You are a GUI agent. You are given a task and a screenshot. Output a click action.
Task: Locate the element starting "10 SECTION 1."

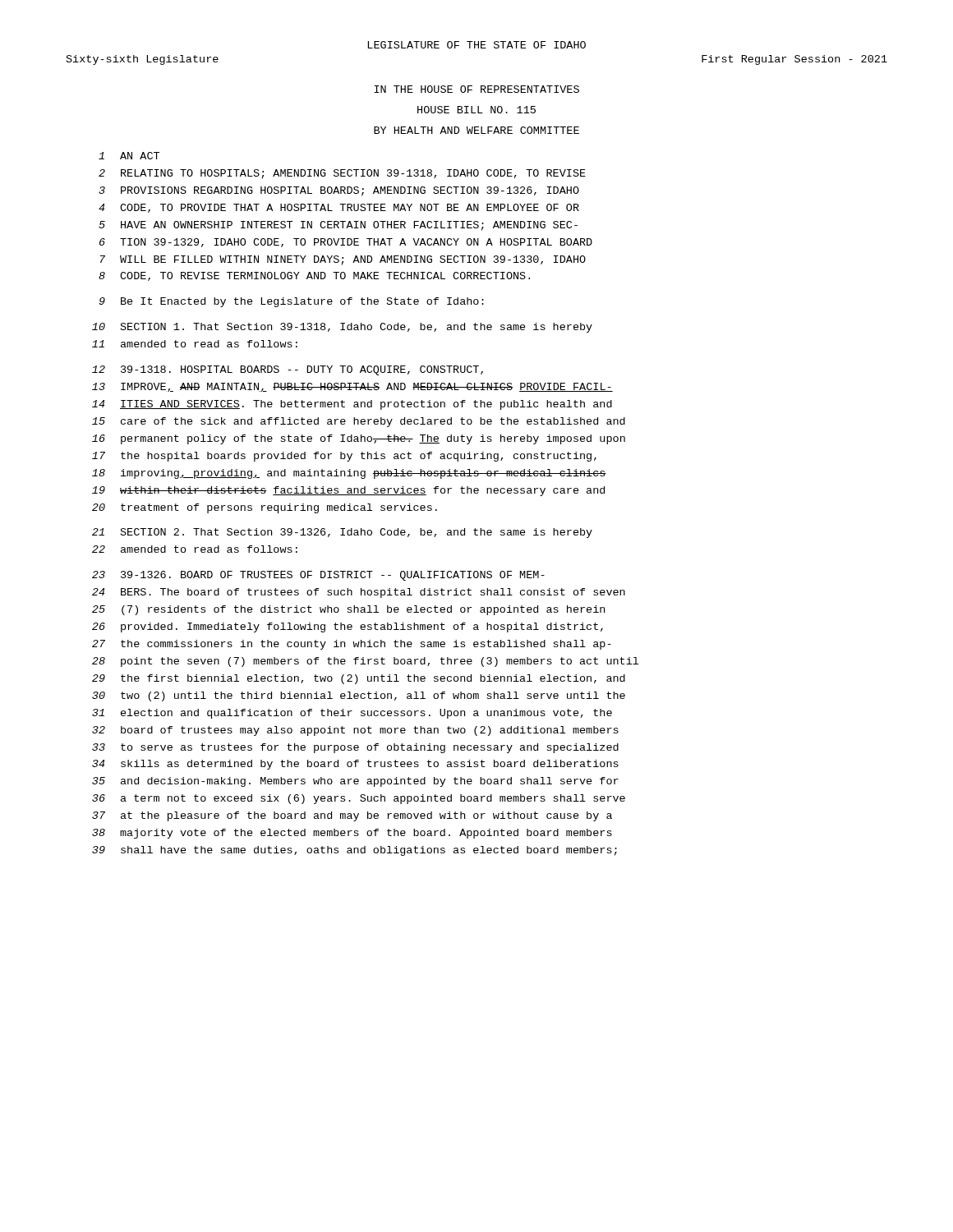pyautogui.click(x=476, y=337)
